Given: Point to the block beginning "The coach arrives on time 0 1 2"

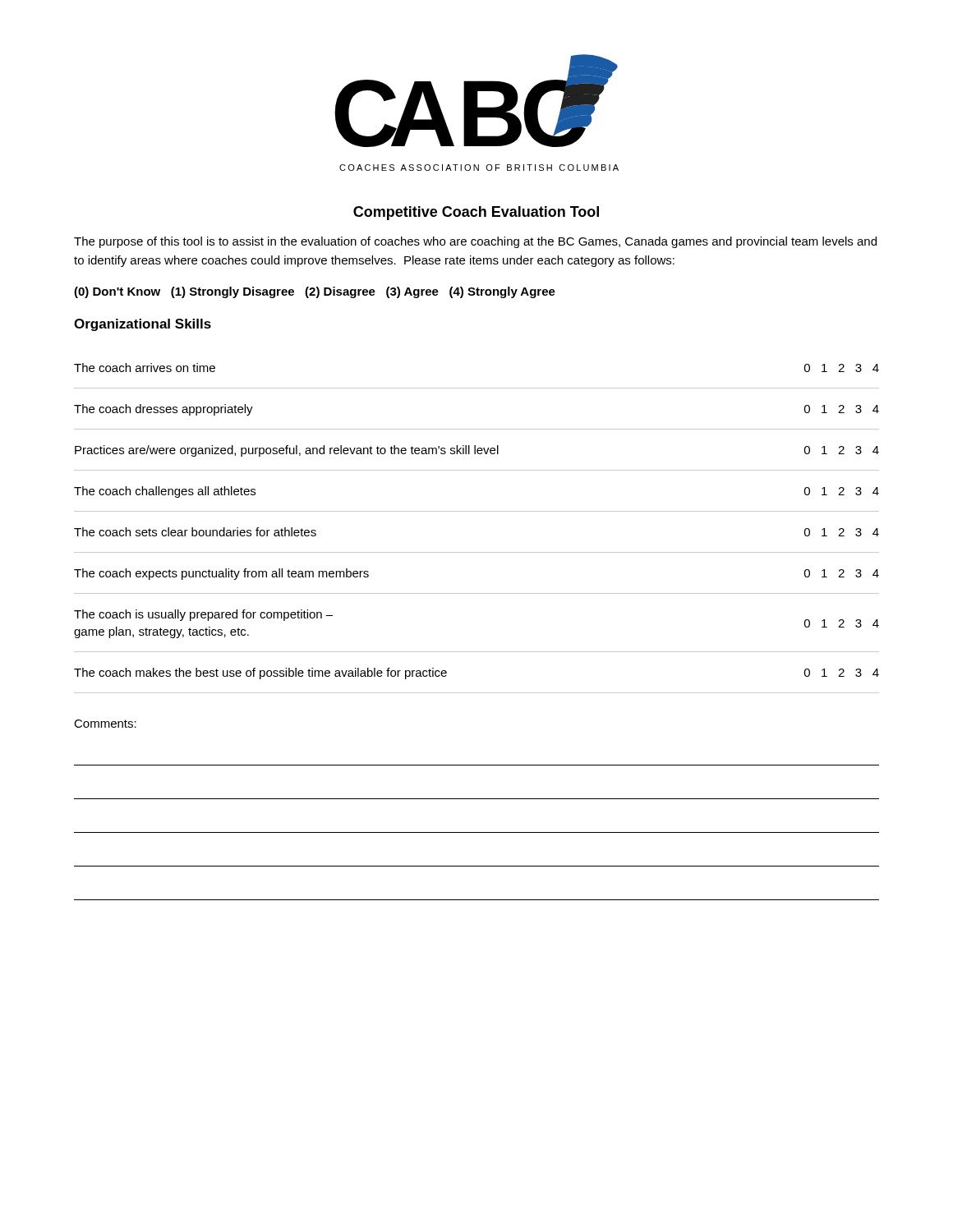Looking at the screenshot, I should [143, 368].
